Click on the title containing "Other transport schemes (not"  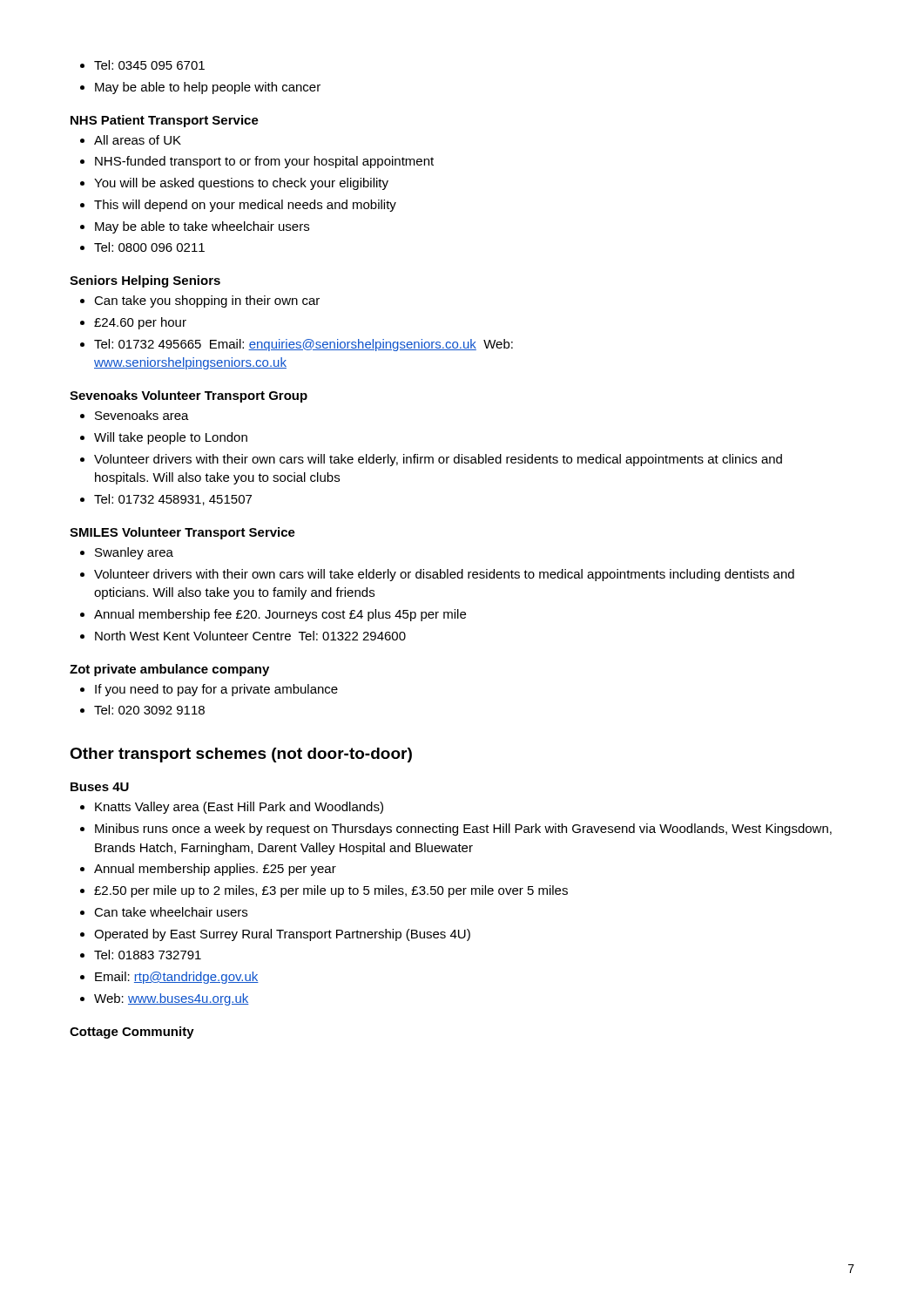(x=241, y=753)
